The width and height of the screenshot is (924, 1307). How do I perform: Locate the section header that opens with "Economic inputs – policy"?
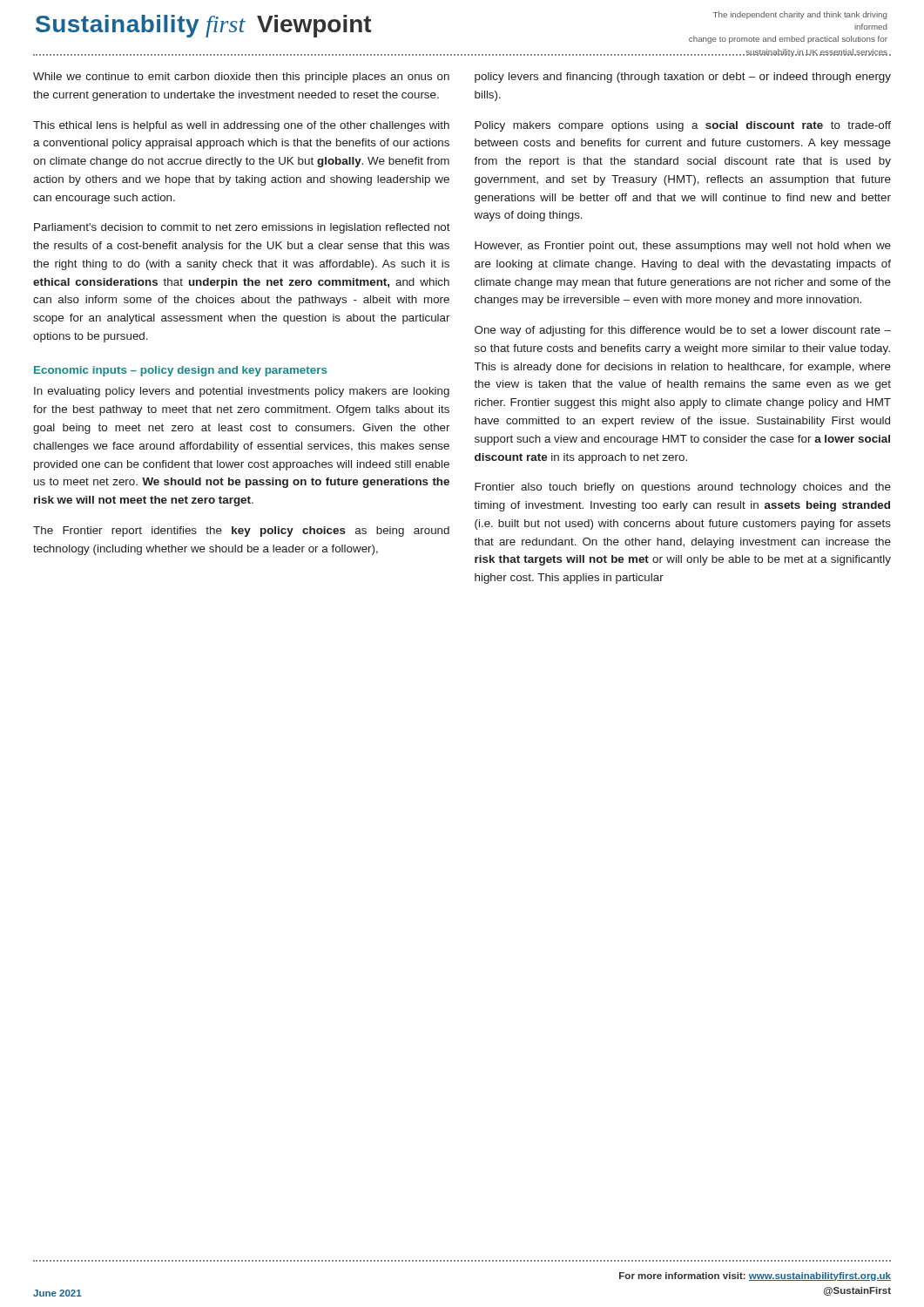[x=180, y=370]
